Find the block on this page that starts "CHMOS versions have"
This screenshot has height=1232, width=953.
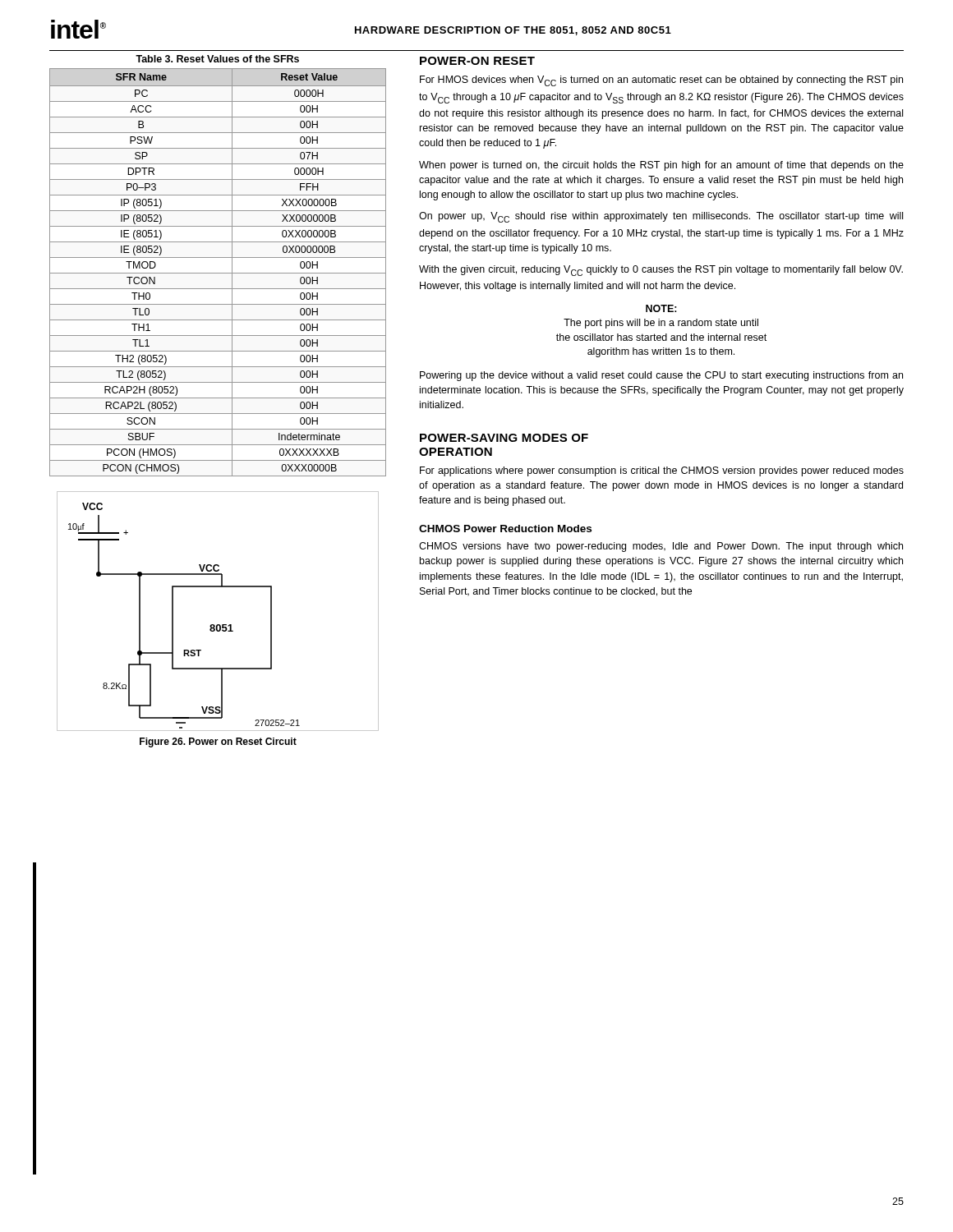pyautogui.click(x=661, y=569)
